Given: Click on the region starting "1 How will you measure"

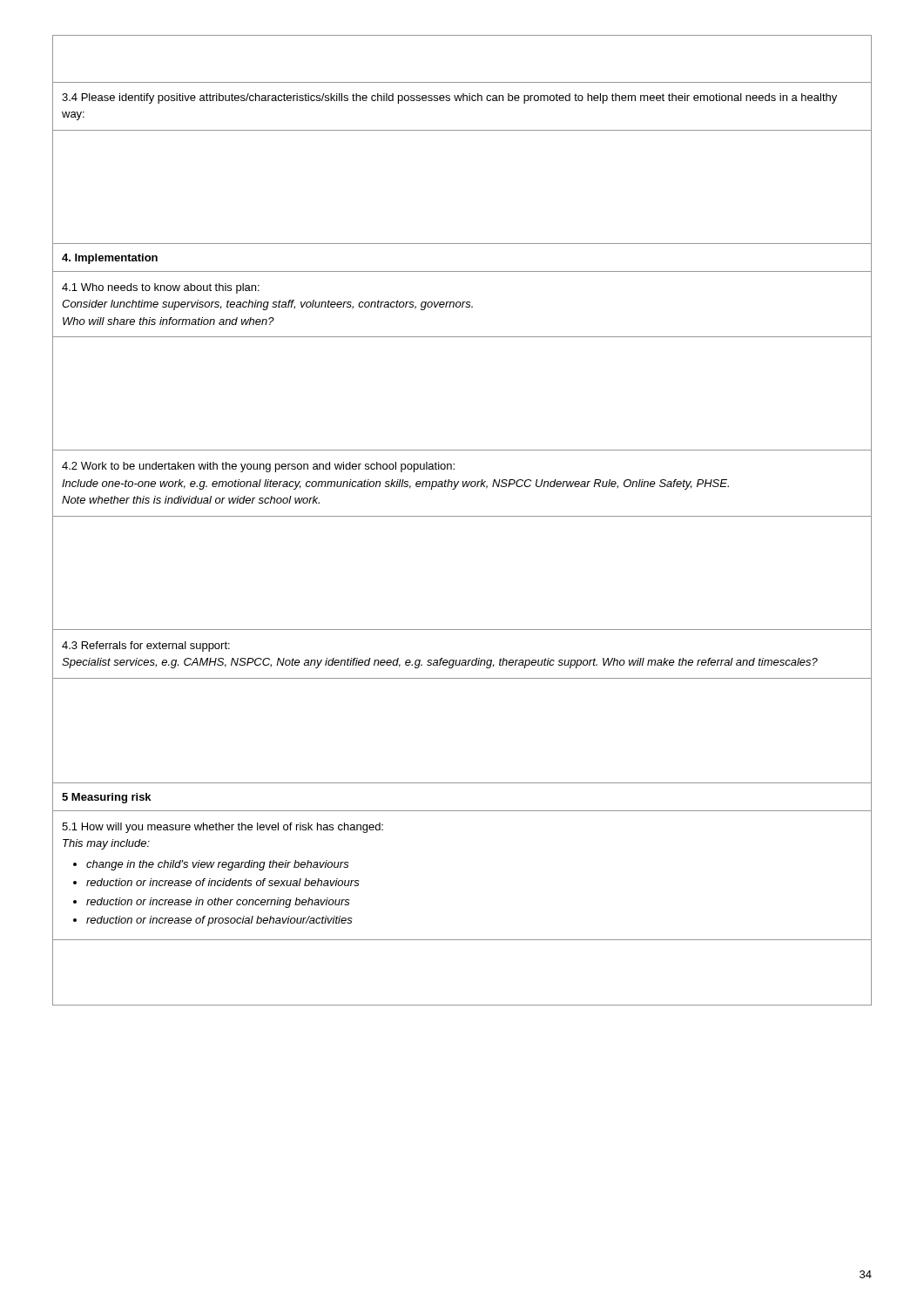Looking at the screenshot, I should (x=223, y=828).
